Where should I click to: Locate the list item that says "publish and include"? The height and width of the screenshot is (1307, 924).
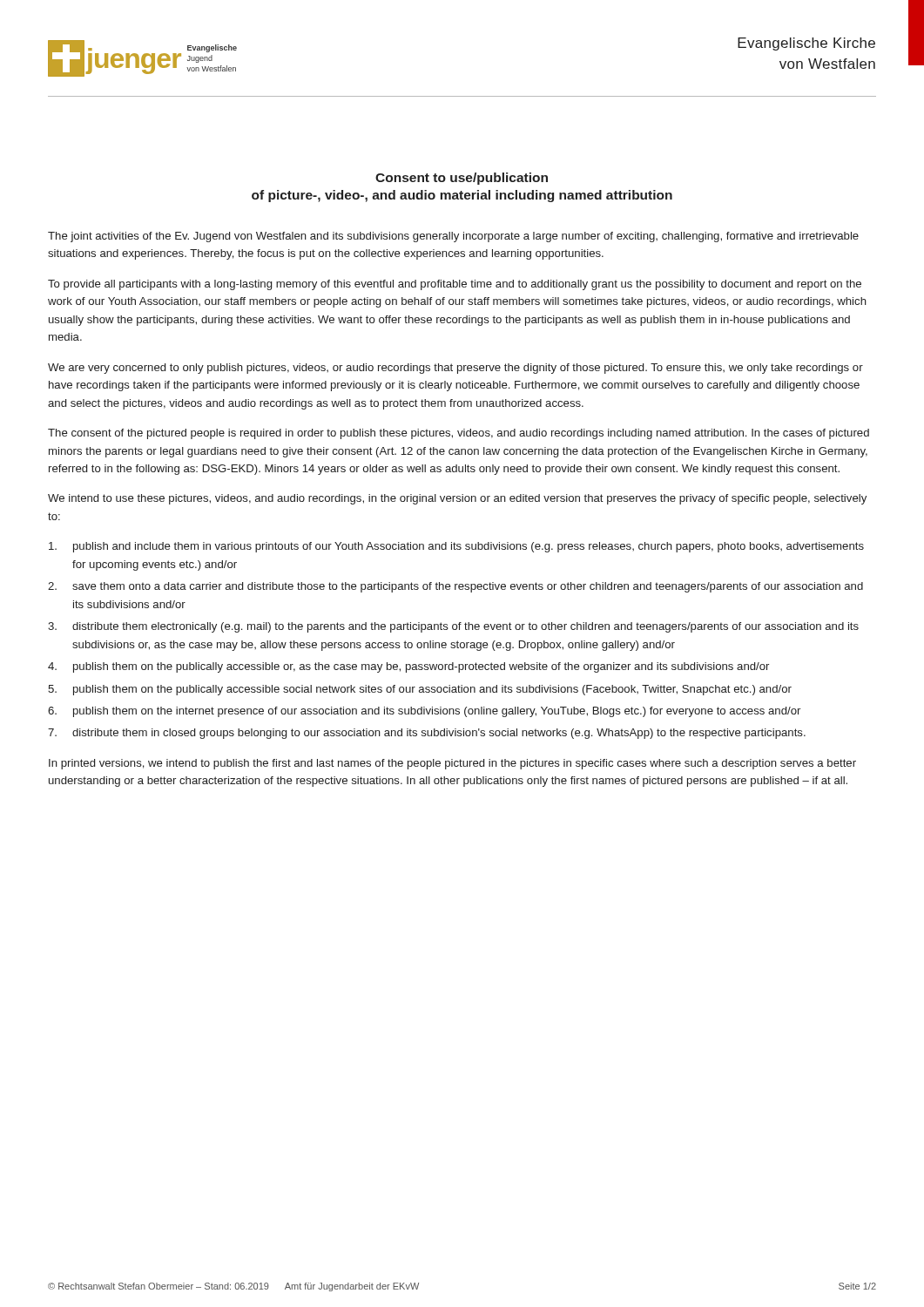462,556
